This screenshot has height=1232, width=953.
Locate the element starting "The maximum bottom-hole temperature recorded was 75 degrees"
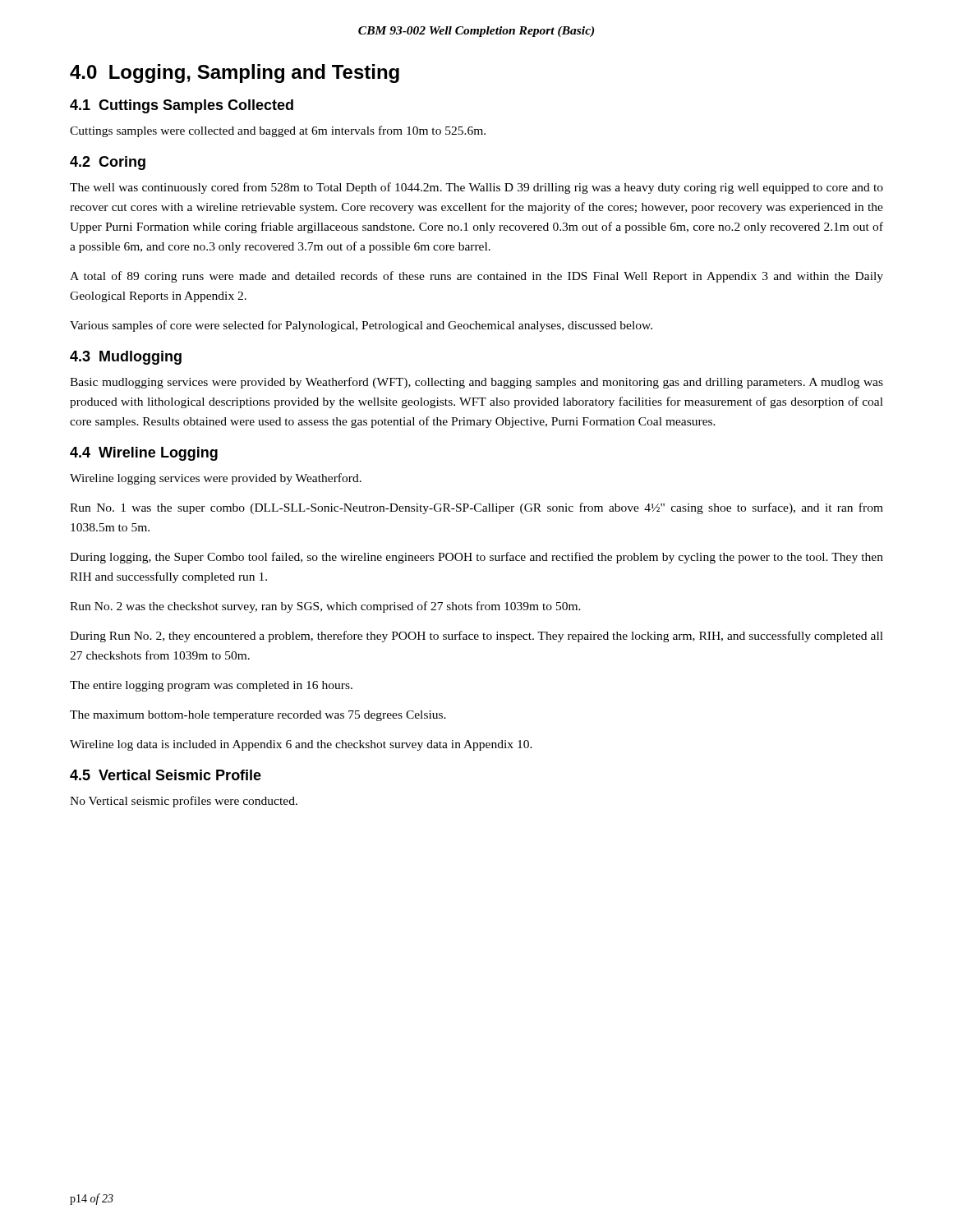click(x=258, y=716)
